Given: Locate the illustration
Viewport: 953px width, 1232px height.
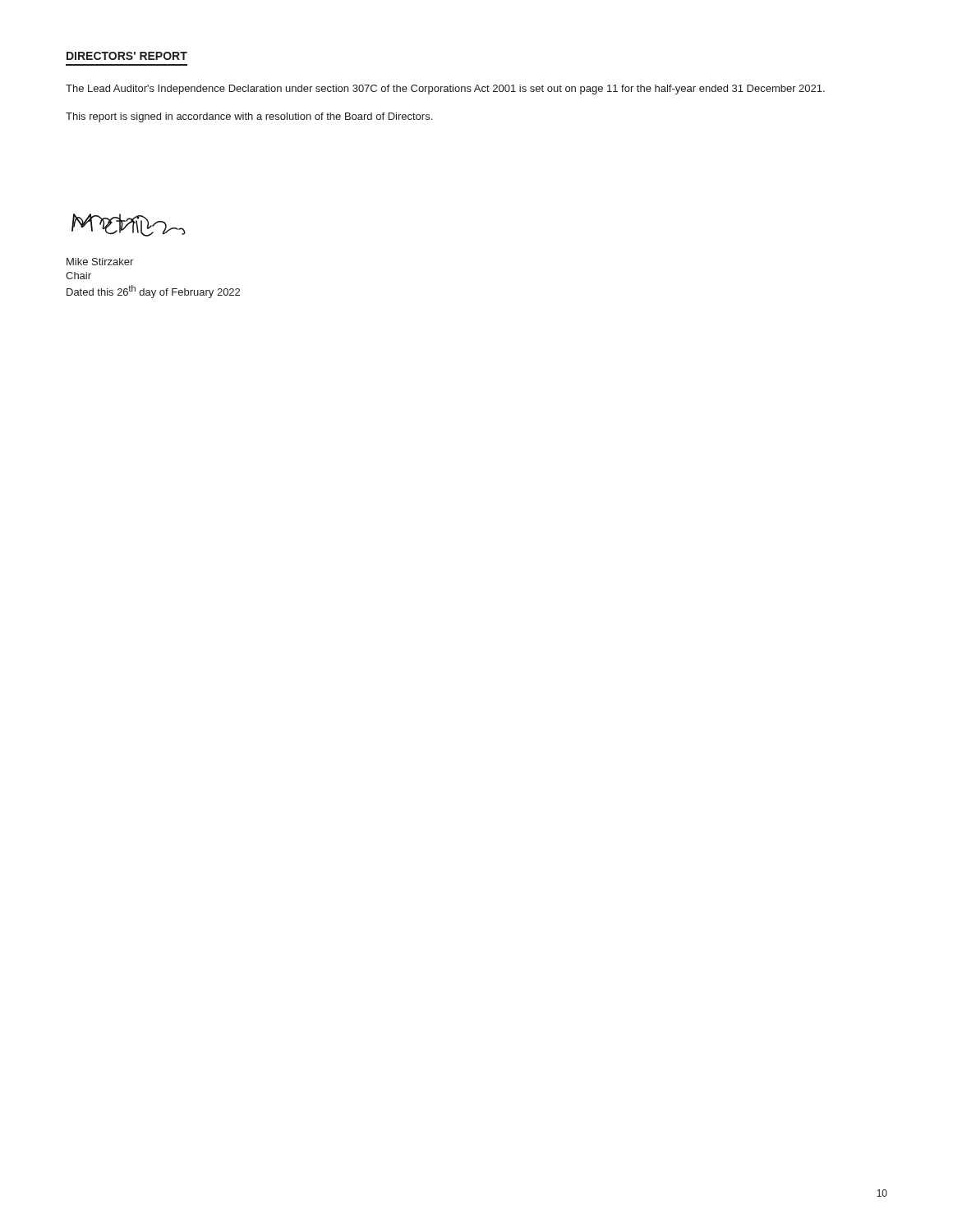Looking at the screenshot, I should pos(476,218).
